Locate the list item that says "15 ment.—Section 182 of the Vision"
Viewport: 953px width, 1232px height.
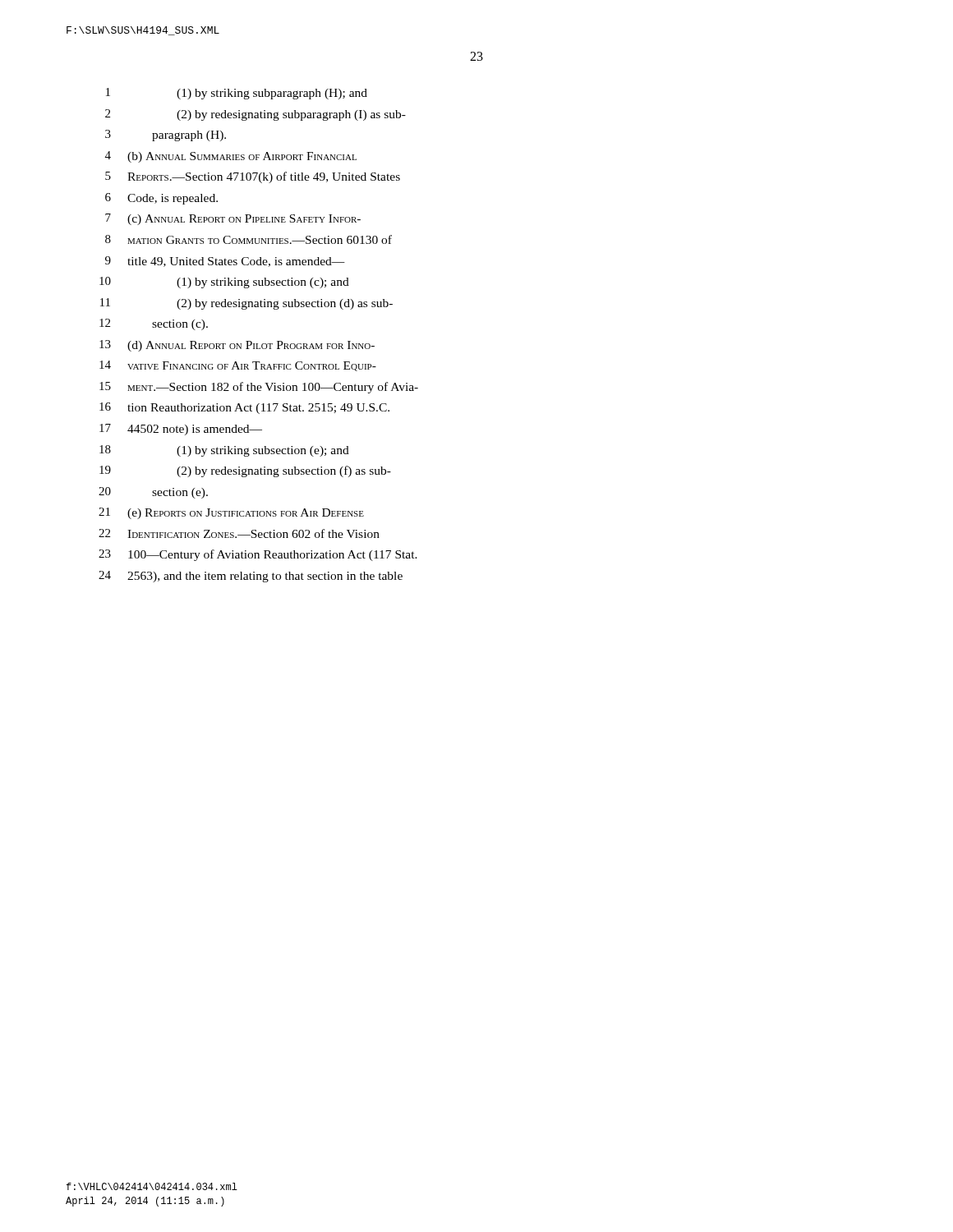[x=259, y=388]
